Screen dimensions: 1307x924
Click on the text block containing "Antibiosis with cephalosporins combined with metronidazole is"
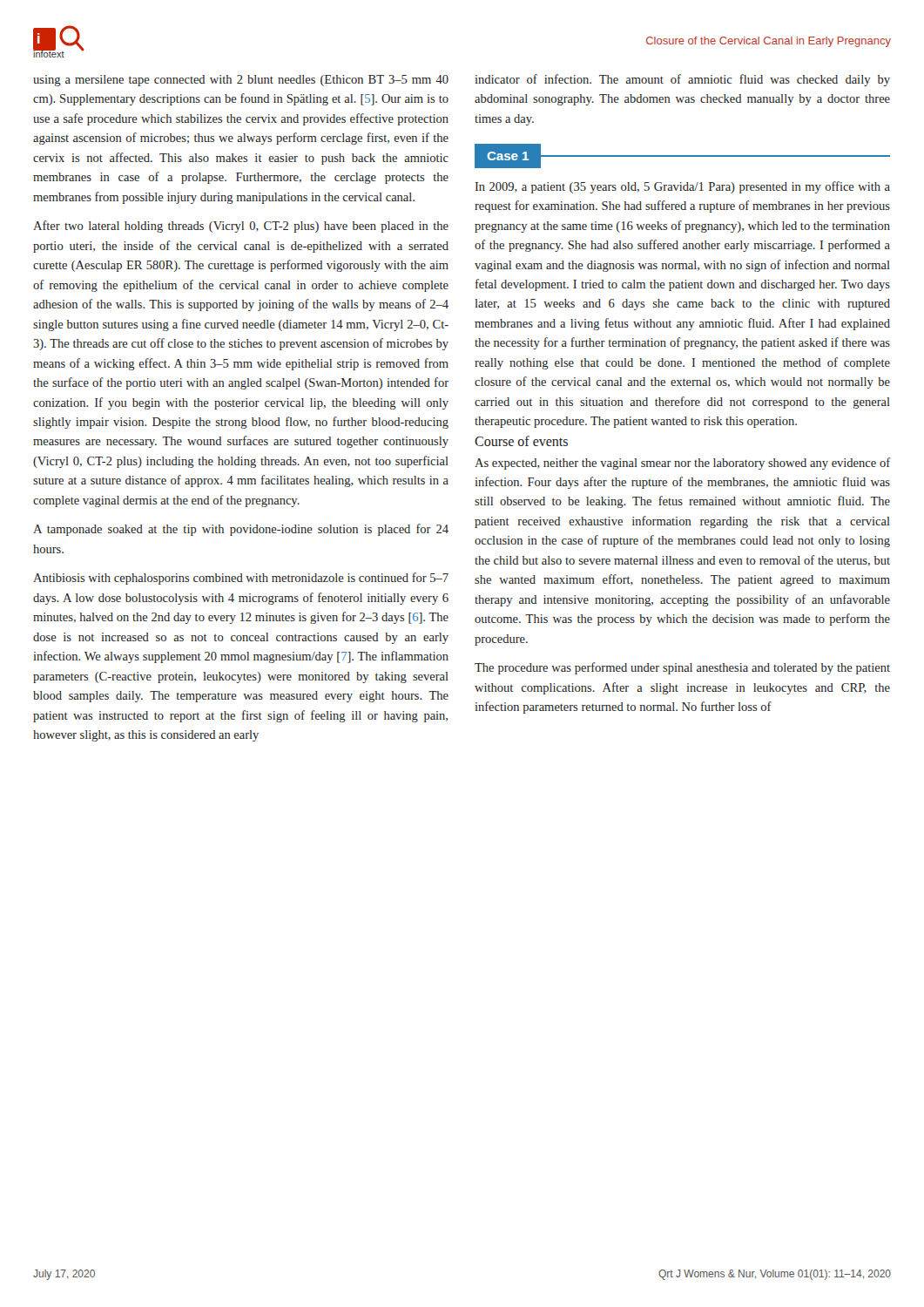241,656
